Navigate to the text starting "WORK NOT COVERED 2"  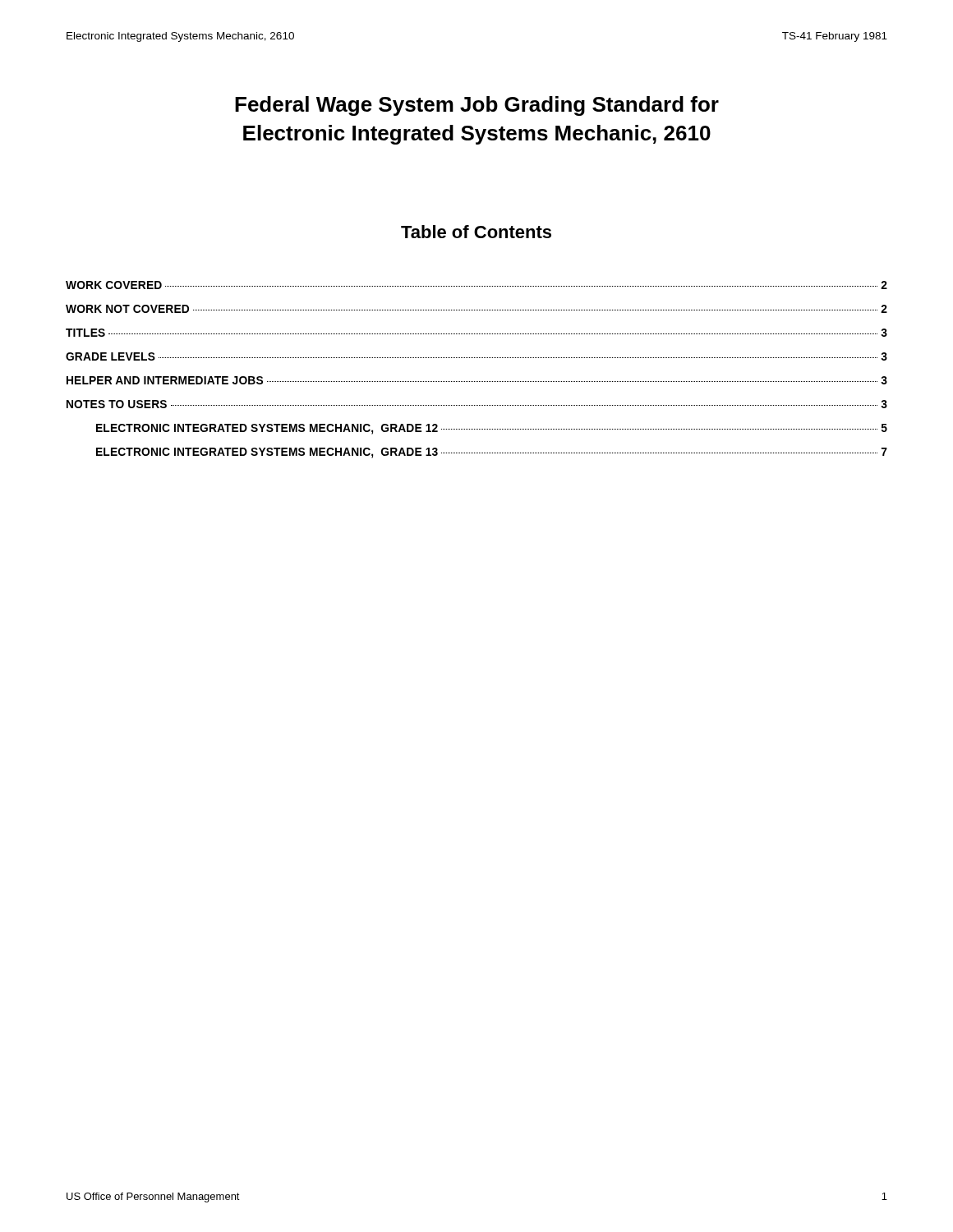point(476,309)
